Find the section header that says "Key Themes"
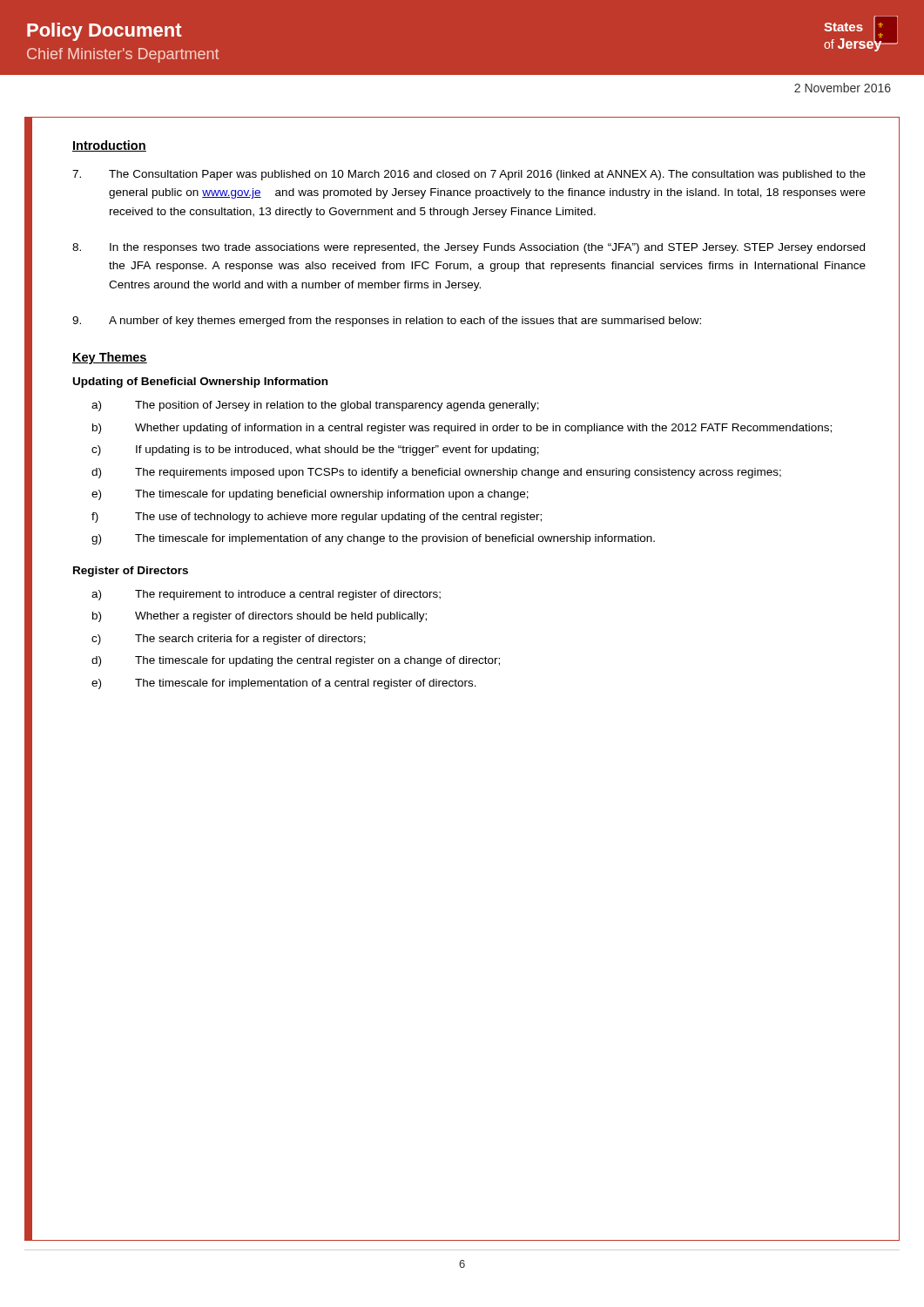 point(109,358)
